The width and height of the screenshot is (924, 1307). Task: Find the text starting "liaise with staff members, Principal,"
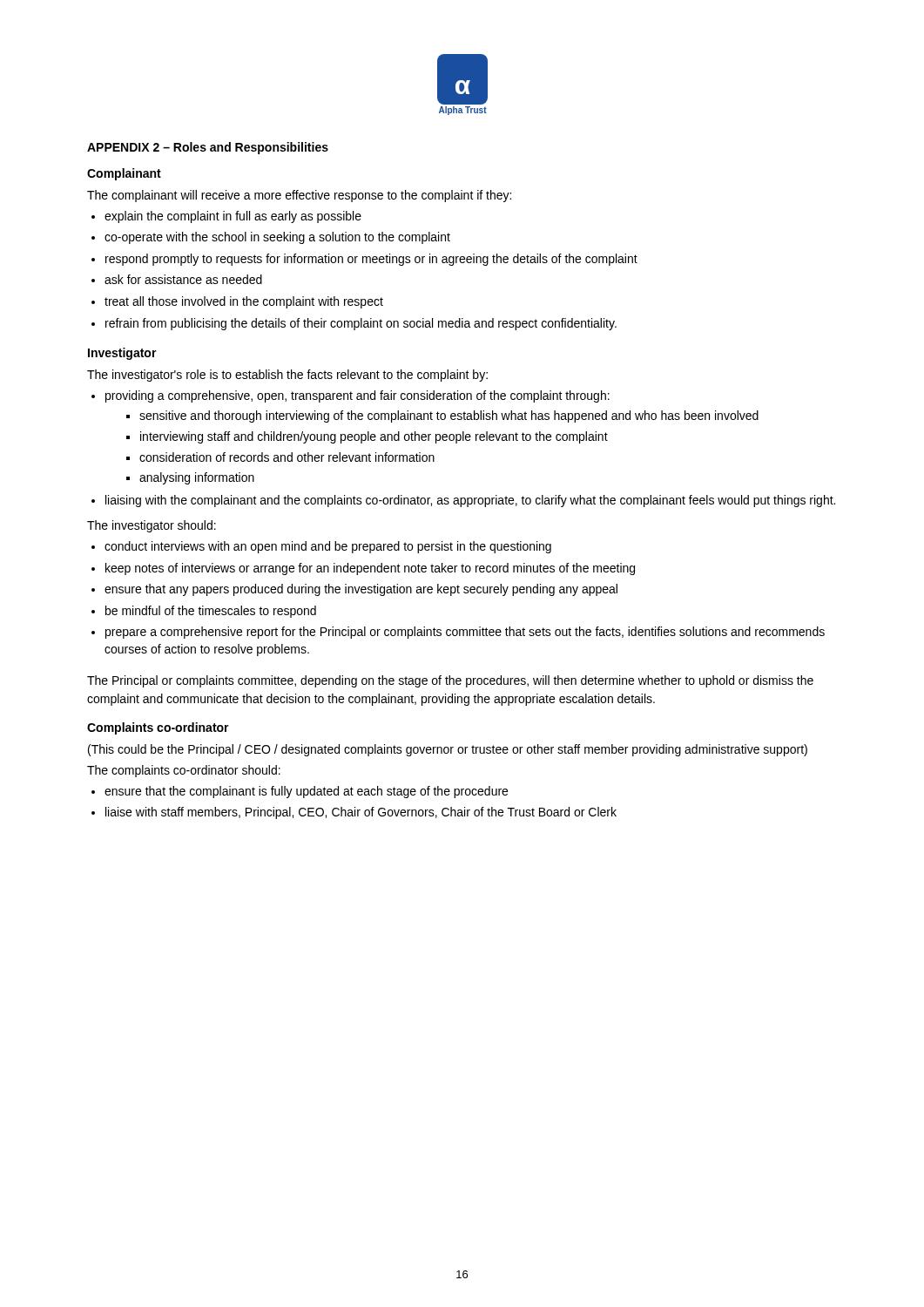(x=361, y=812)
